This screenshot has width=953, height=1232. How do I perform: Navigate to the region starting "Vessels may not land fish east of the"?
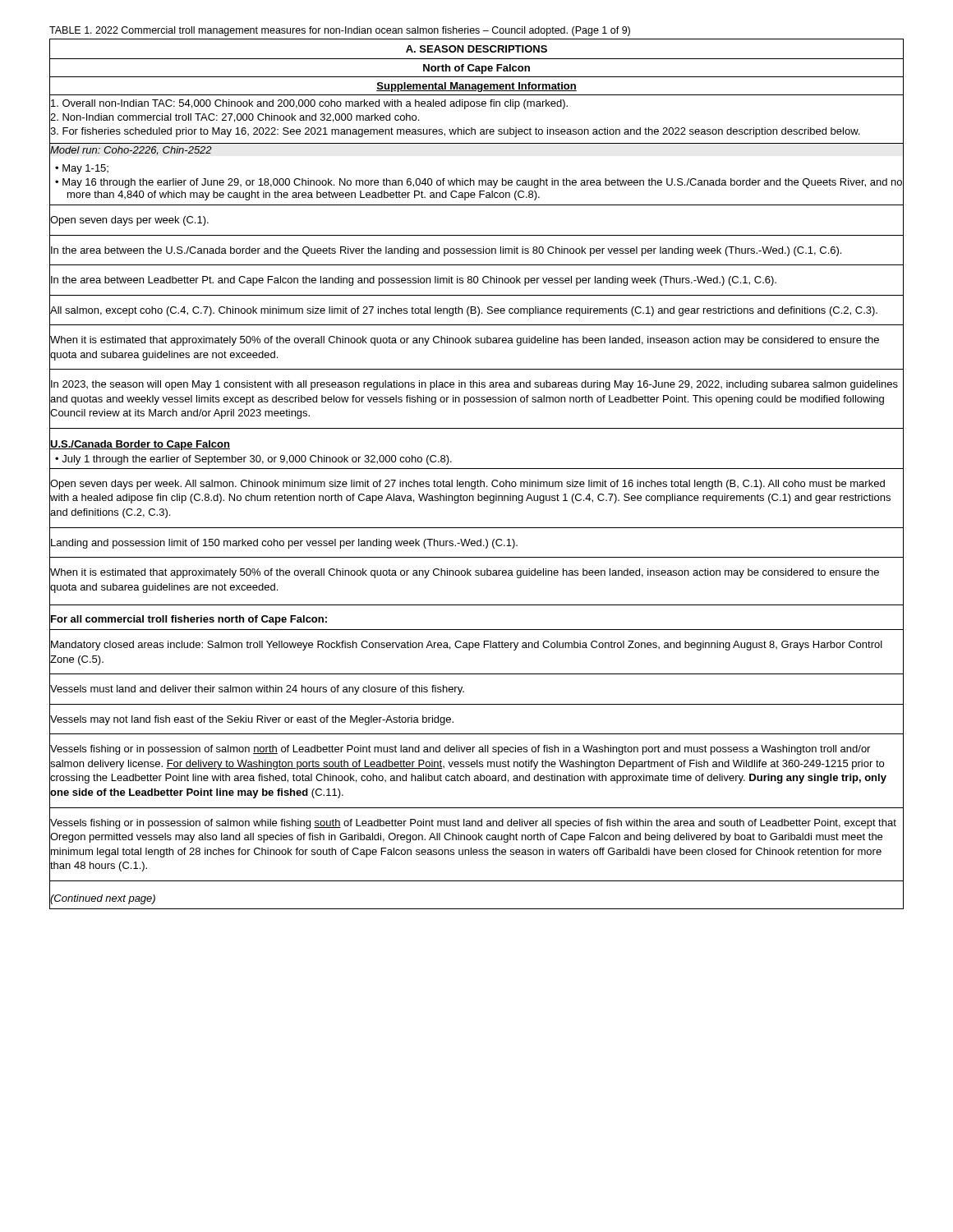[x=476, y=719]
